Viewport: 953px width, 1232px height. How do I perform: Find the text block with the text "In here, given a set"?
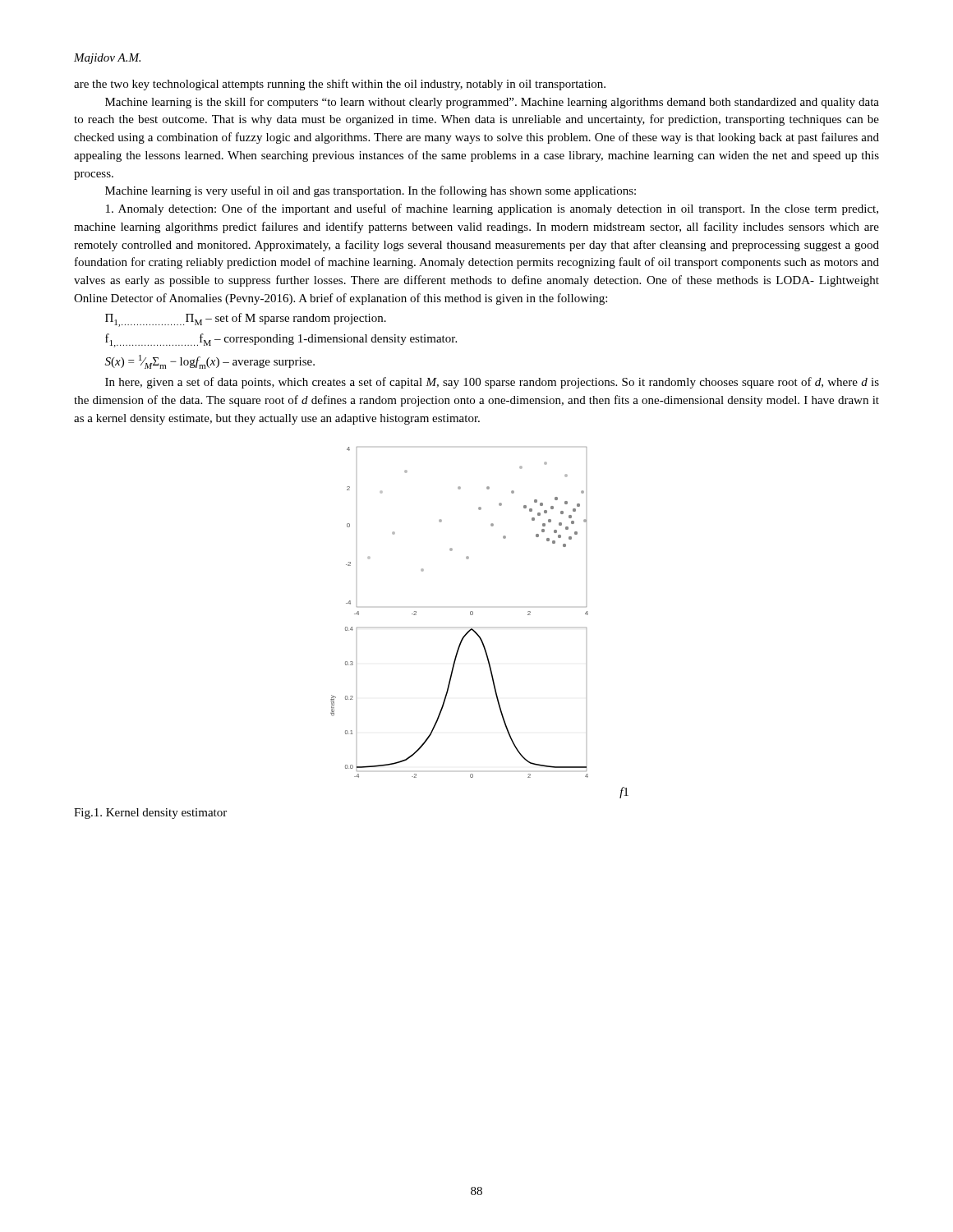click(x=476, y=401)
